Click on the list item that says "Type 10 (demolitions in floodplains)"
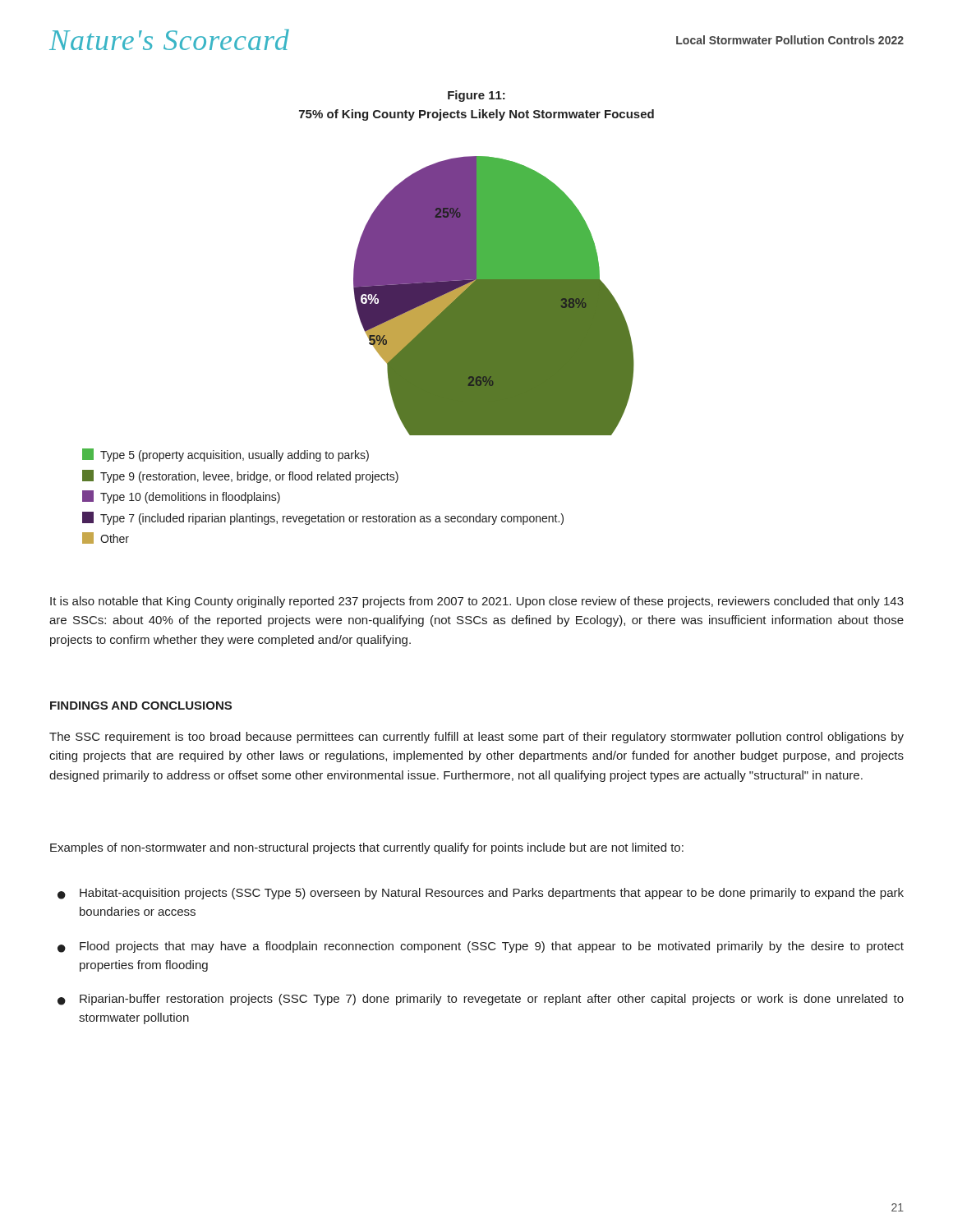The width and height of the screenshot is (953, 1232). (x=181, y=498)
